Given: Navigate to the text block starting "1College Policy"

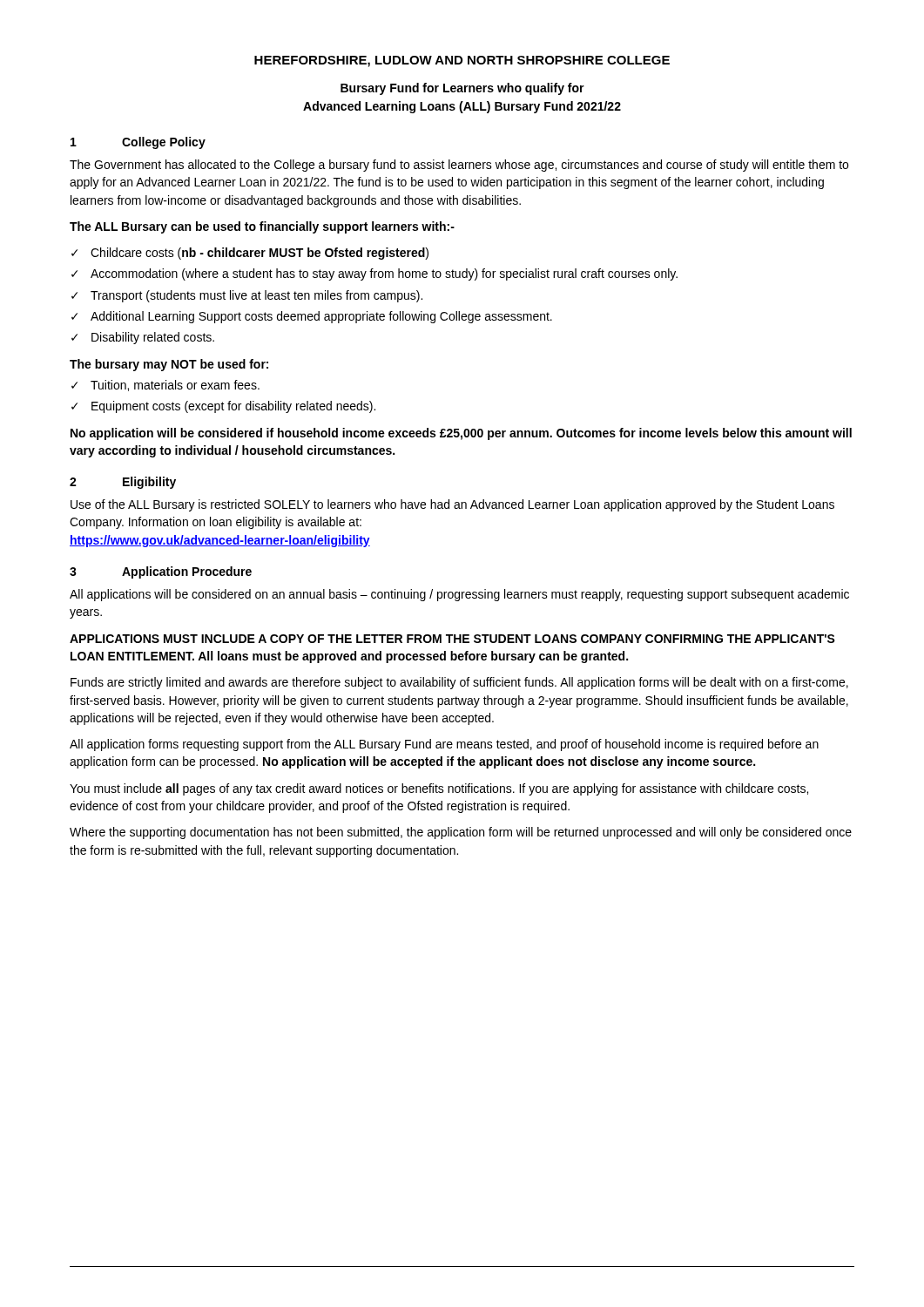Looking at the screenshot, I should (137, 142).
